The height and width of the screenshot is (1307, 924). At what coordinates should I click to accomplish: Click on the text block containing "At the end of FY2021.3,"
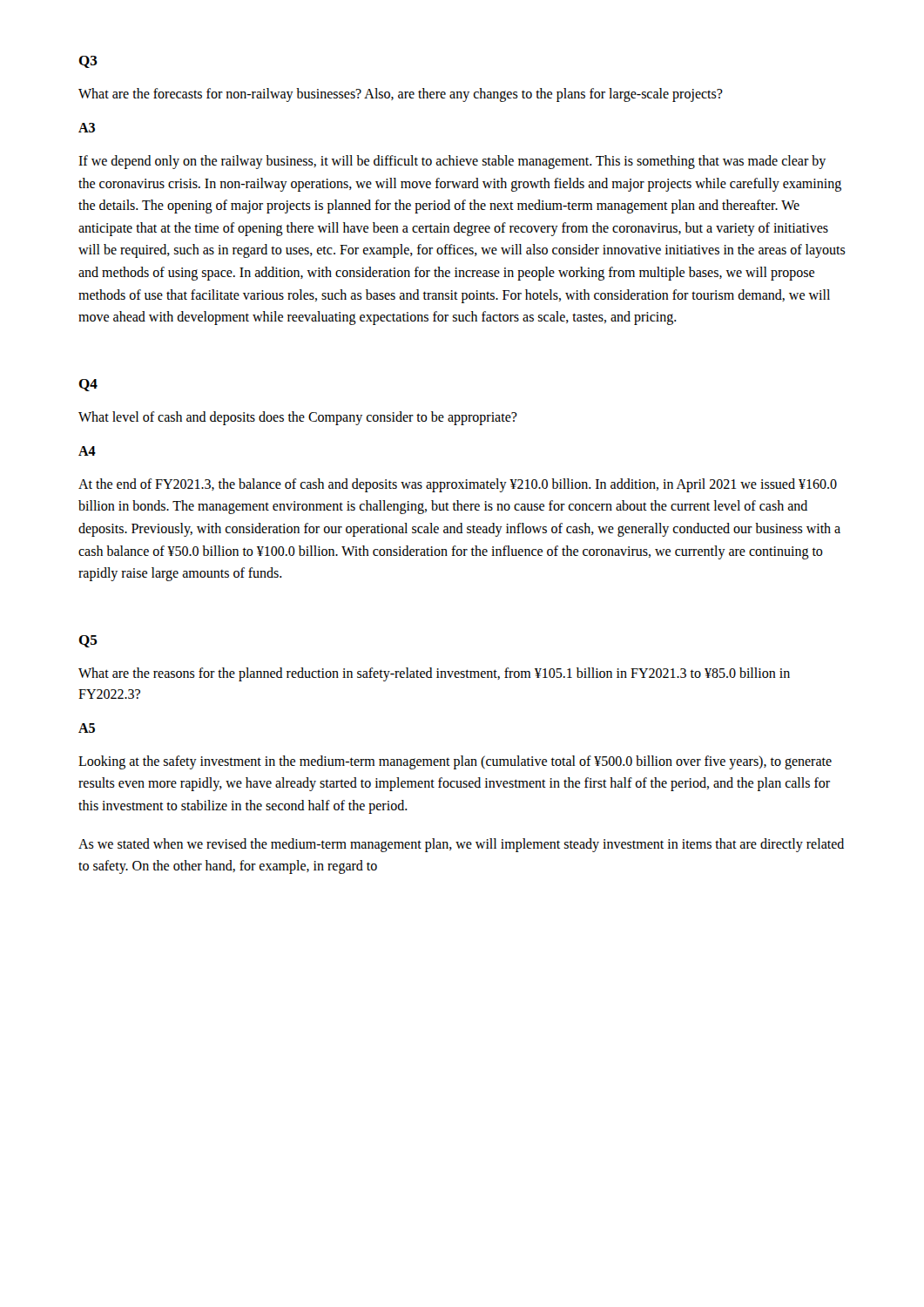(x=462, y=529)
